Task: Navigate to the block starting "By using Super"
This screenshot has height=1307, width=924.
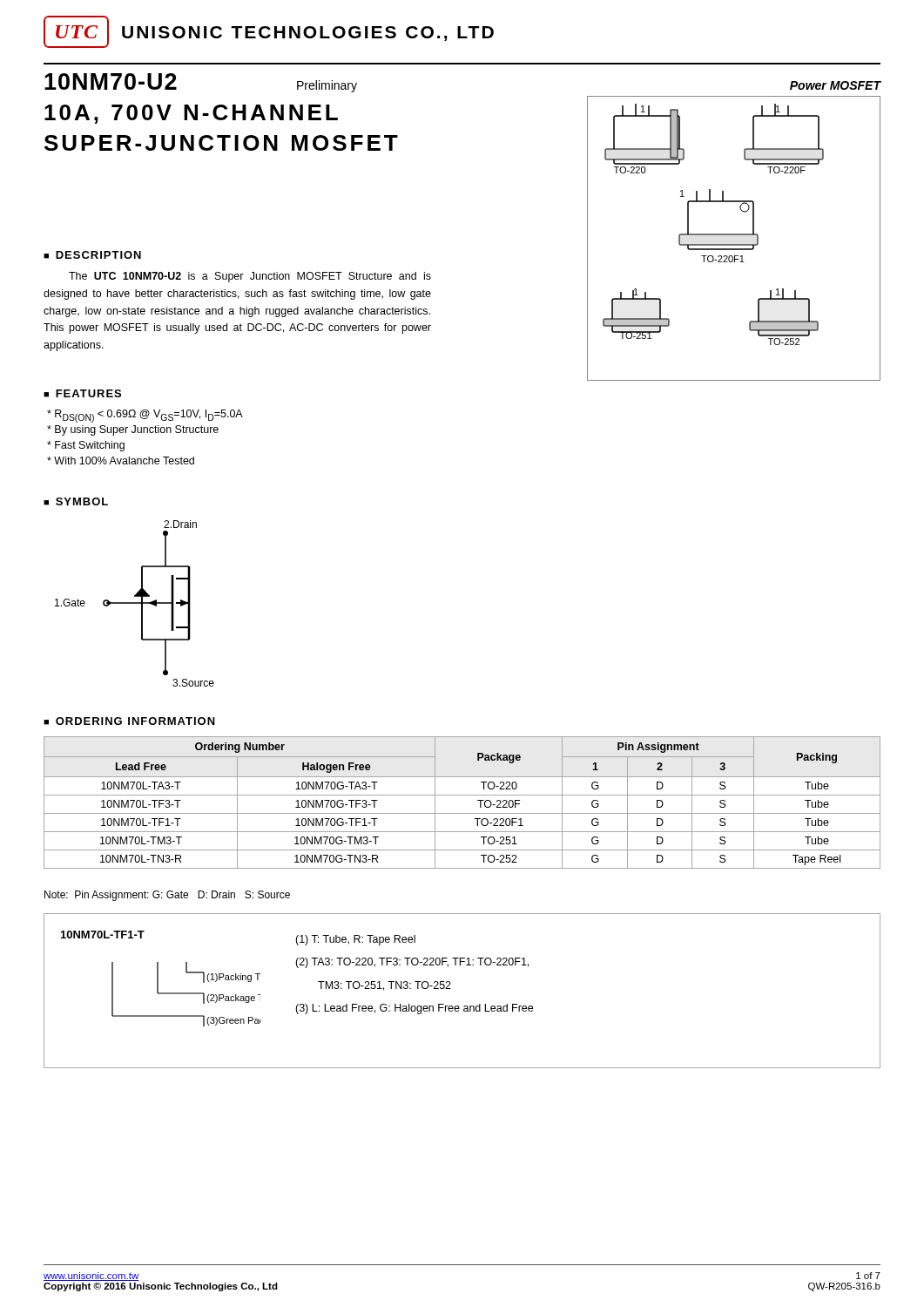Action: click(133, 430)
